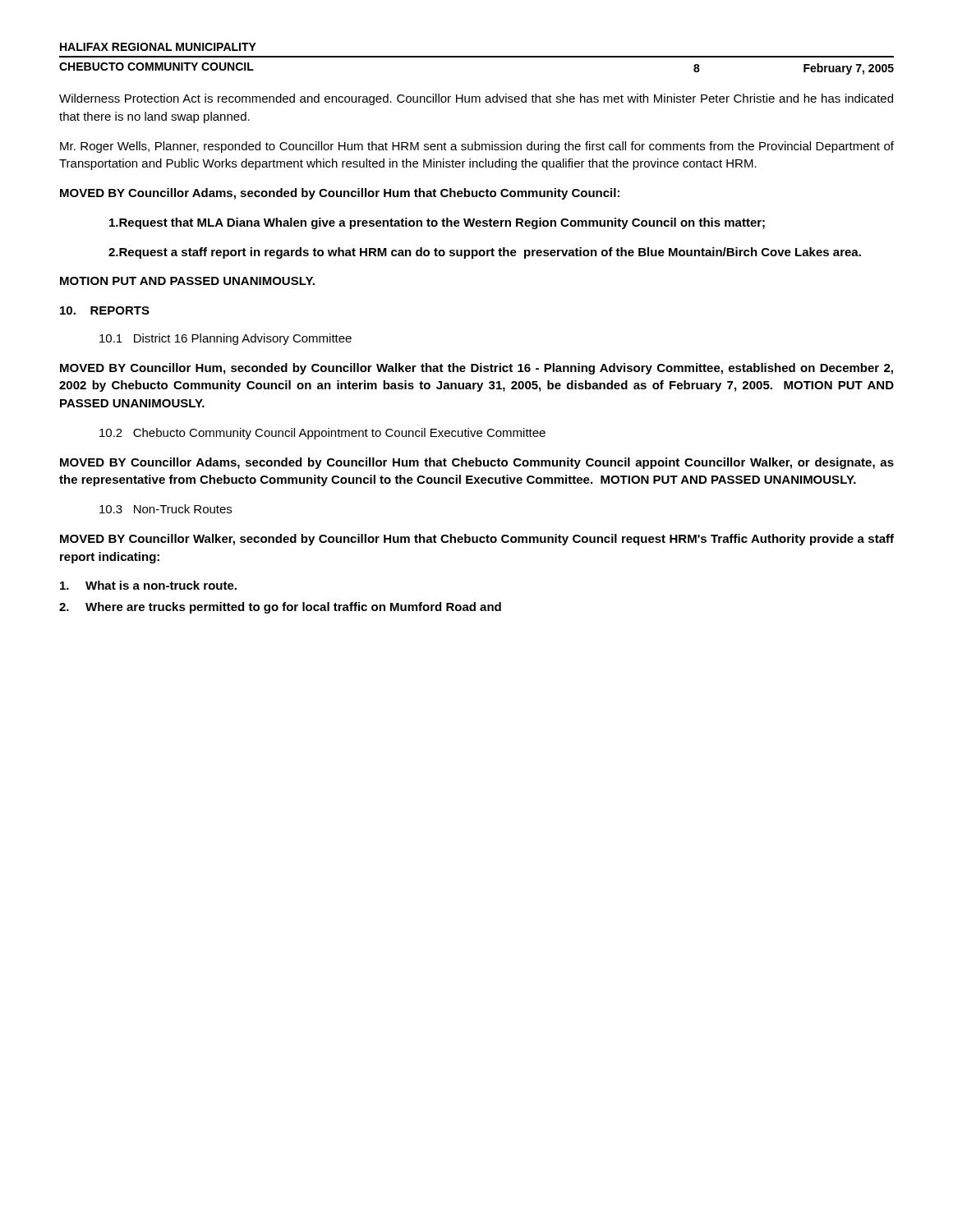This screenshot has height=1232, width=953.
Task: Find the text that reads "3 Non-Truck Routes"
Action: point(166,509)
